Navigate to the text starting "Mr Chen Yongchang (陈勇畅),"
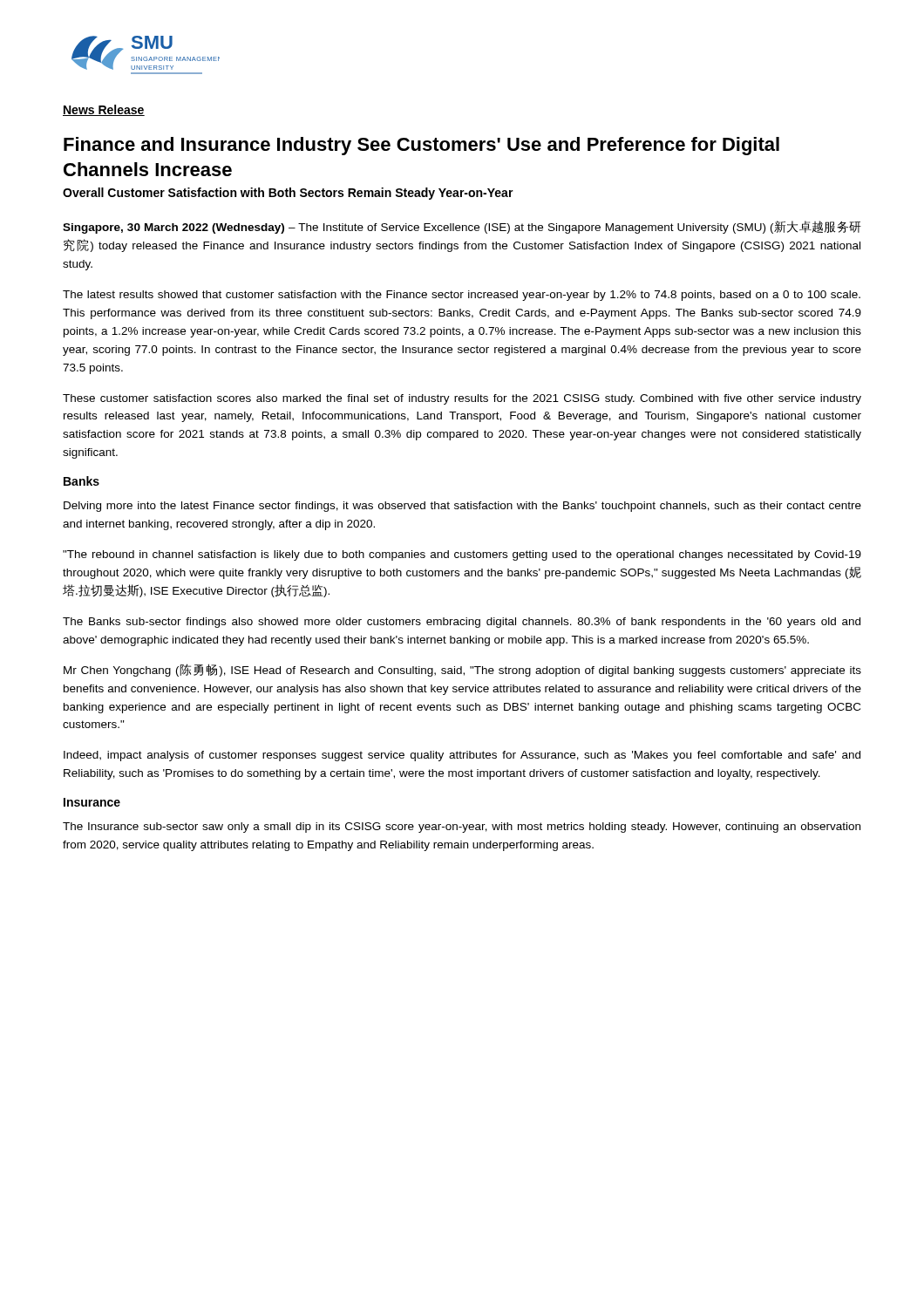 point(462,697)
